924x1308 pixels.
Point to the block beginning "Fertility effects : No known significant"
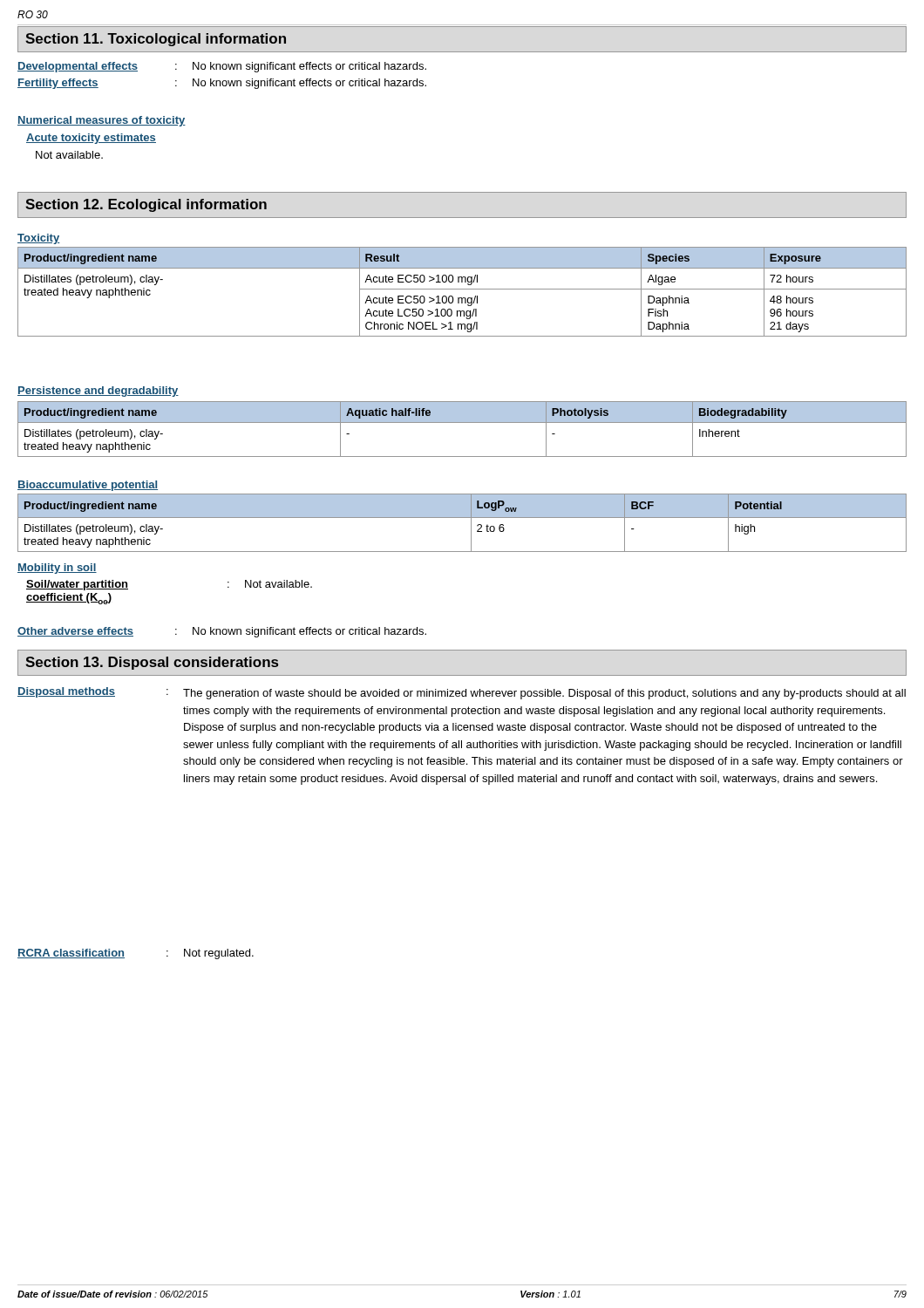pyautogui.click(x=222, y=84)
